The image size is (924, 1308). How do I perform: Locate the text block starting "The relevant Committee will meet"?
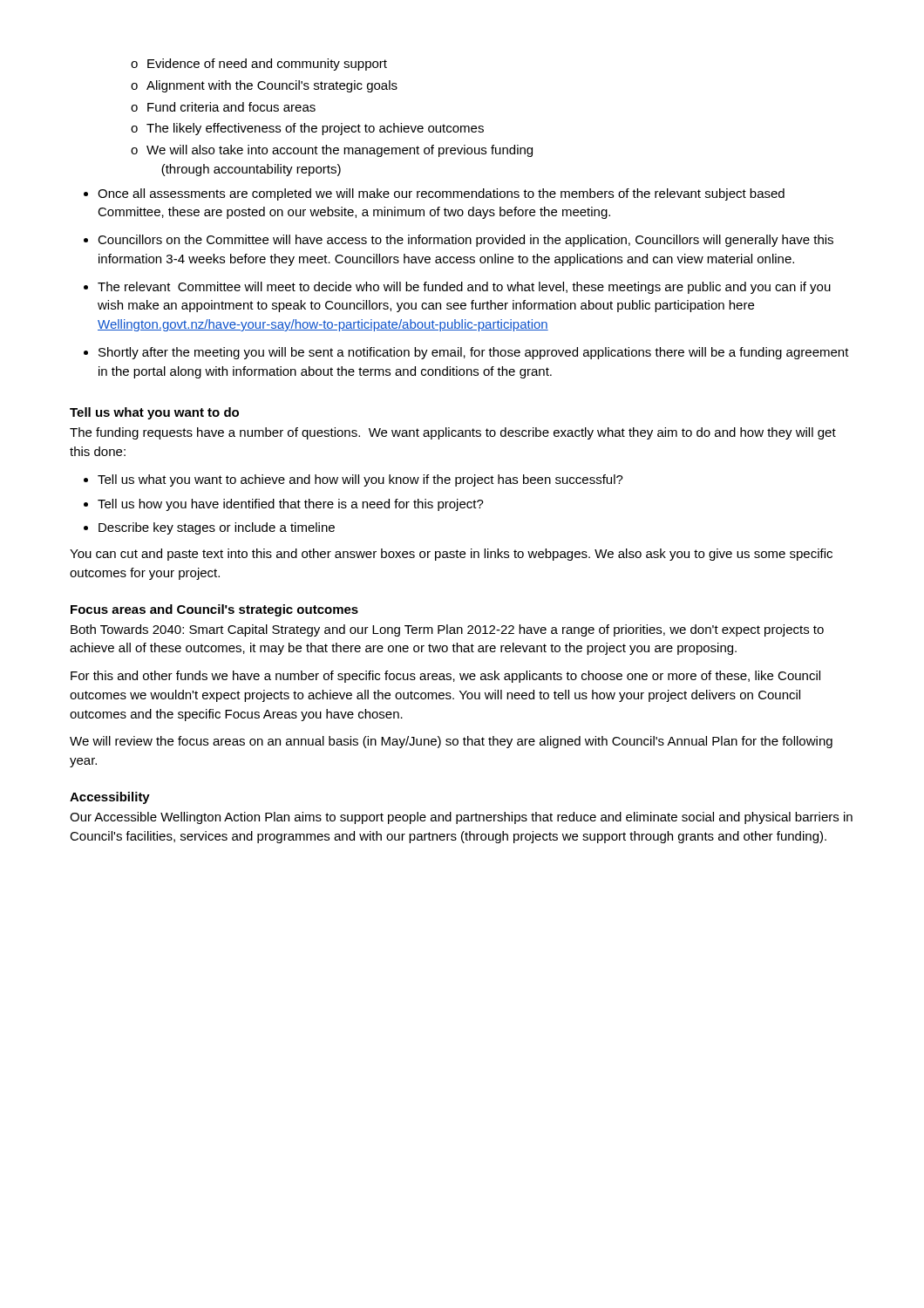click(464, 305)
